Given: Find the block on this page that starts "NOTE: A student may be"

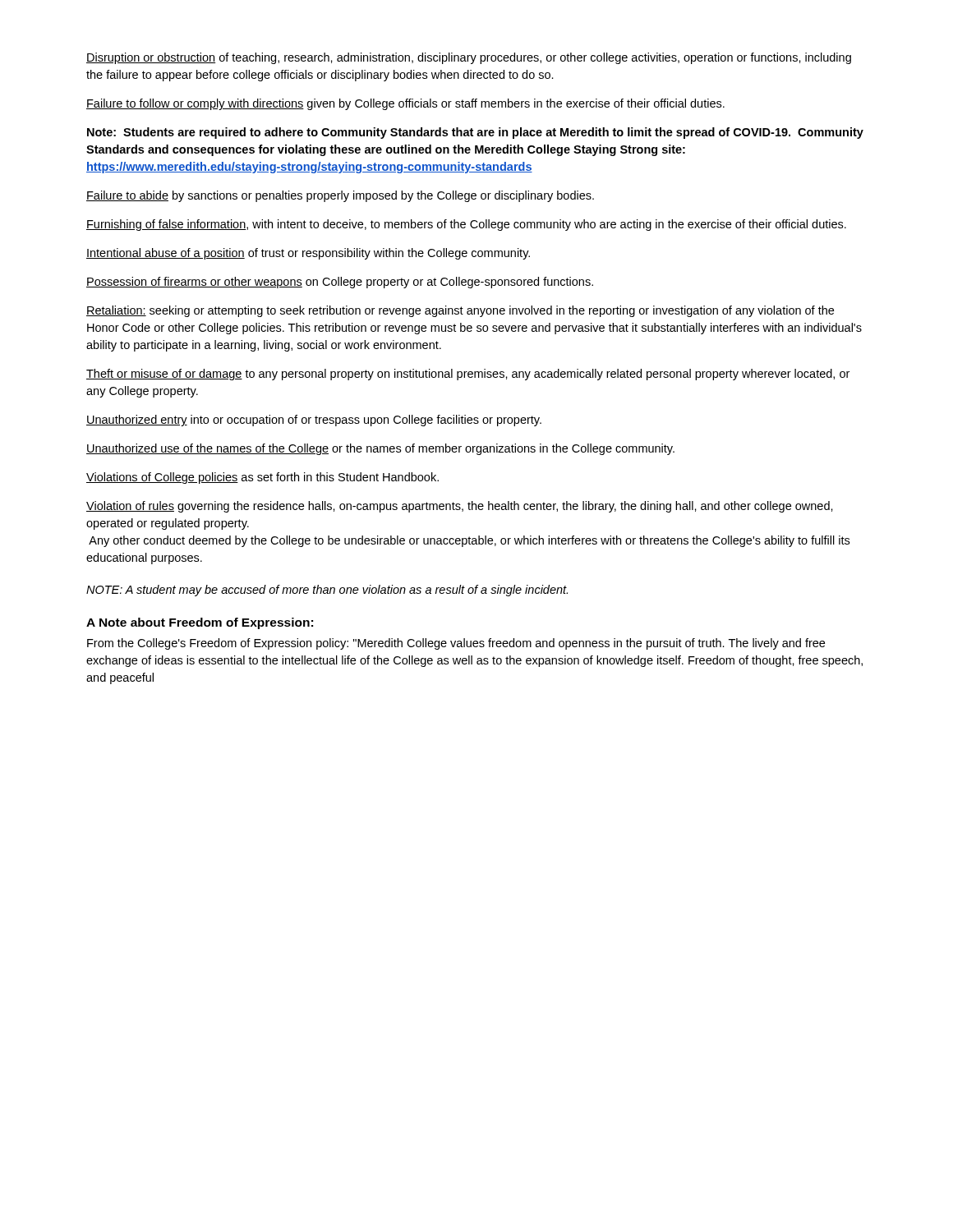Looking at the screenshot, I should coord(328,590).
